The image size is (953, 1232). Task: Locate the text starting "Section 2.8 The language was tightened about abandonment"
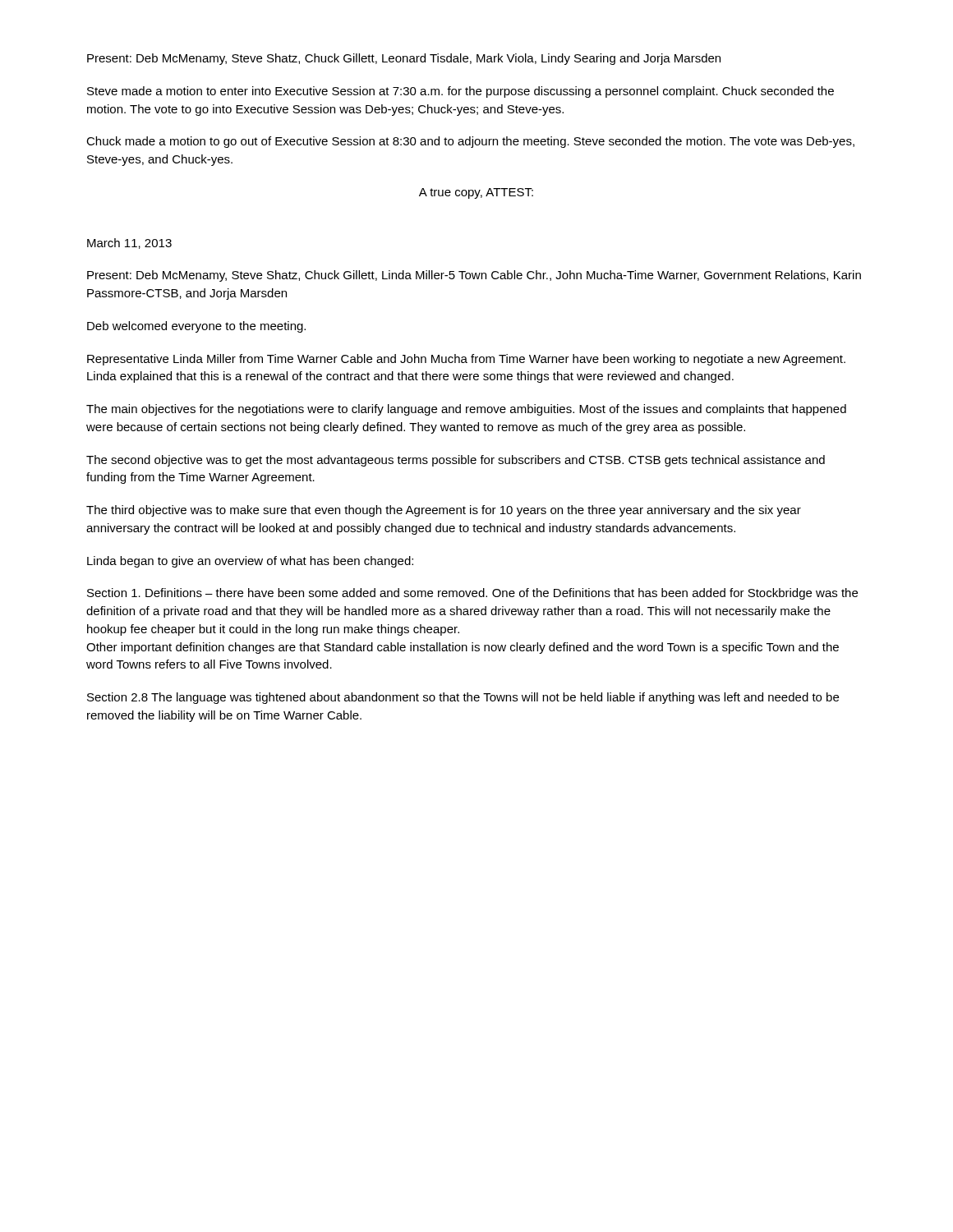coord(463,706)
